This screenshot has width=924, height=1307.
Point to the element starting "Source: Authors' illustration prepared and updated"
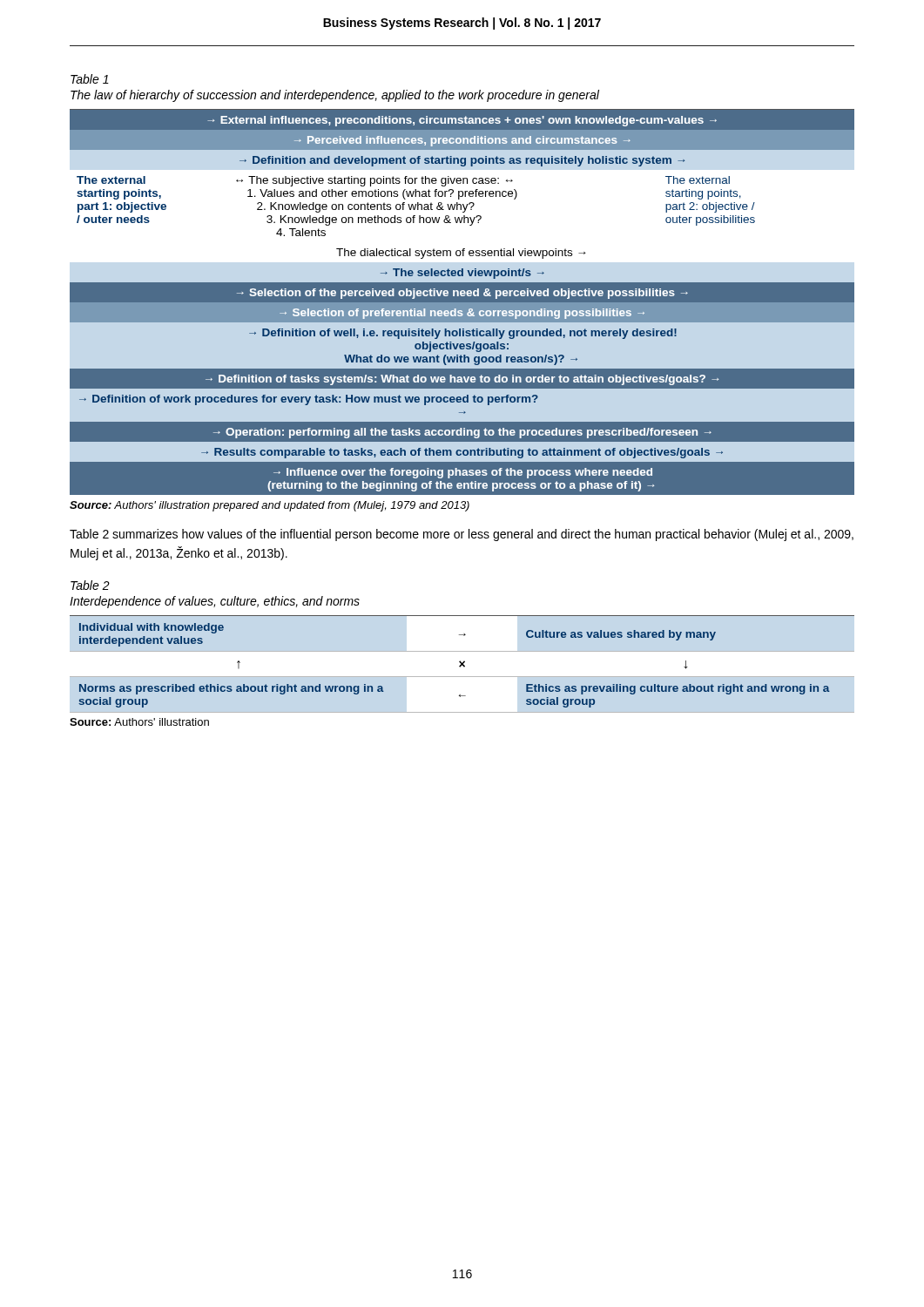(270, 505)
